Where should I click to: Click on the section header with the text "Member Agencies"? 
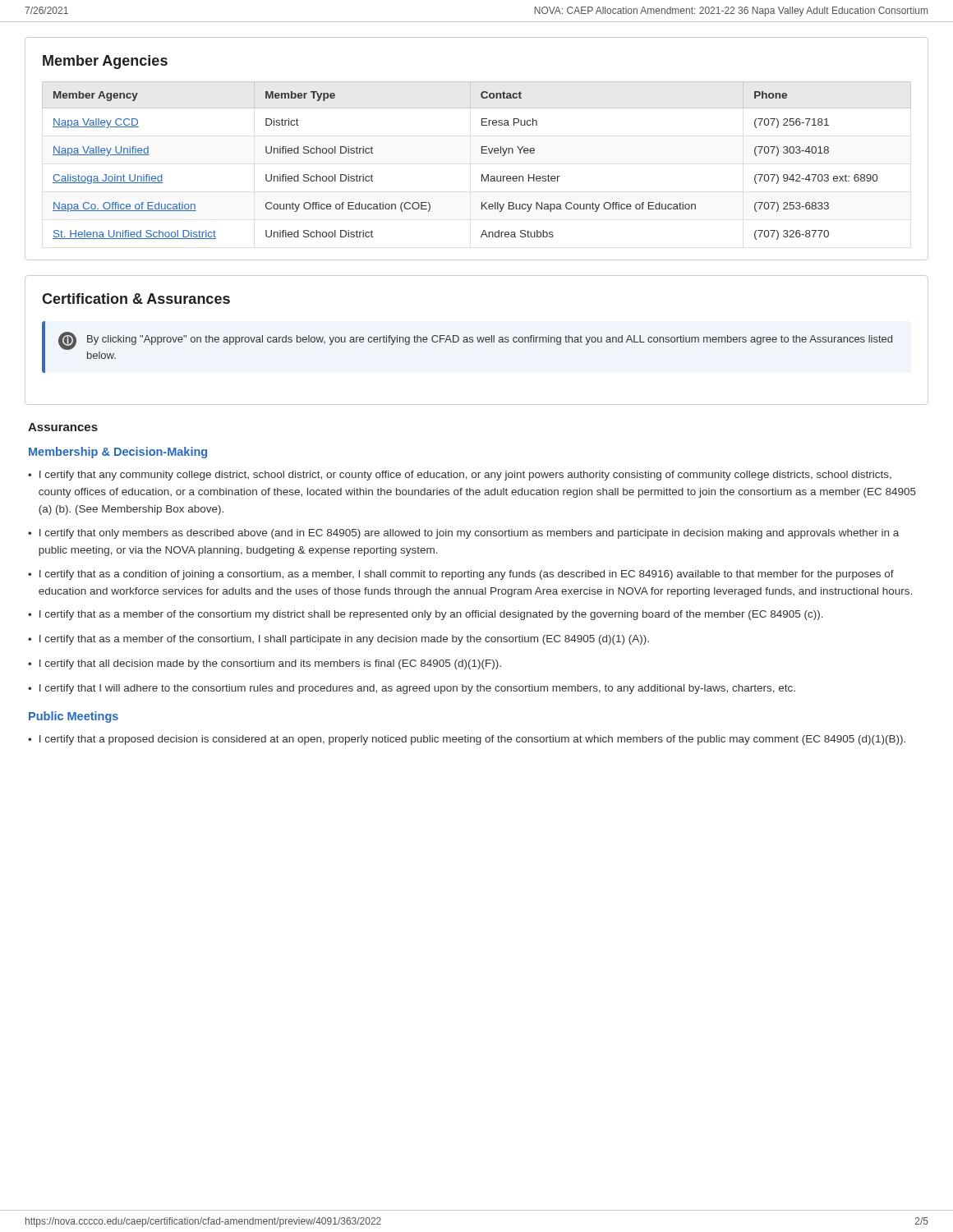click(105, 61)
